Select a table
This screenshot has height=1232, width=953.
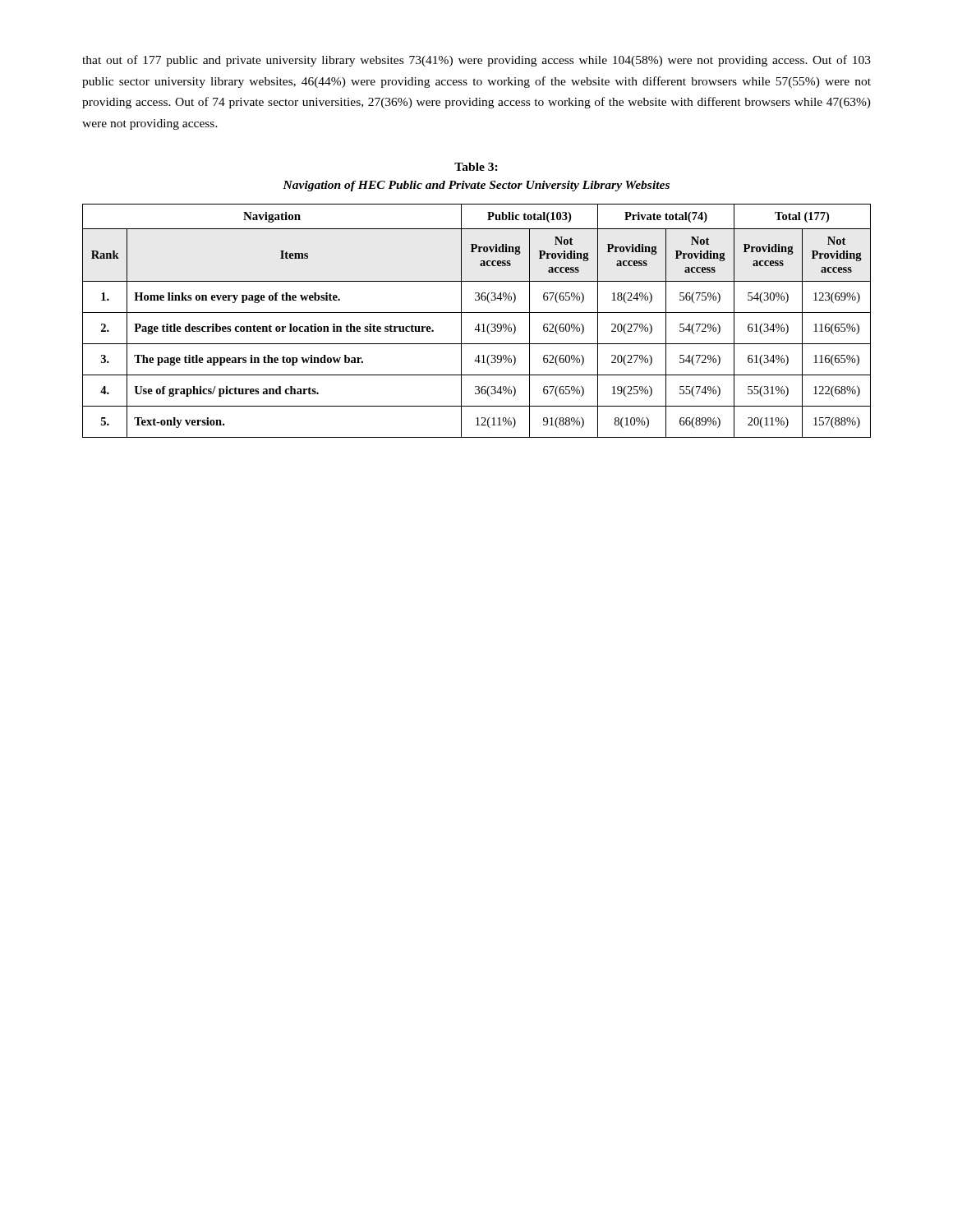[476, 321]
